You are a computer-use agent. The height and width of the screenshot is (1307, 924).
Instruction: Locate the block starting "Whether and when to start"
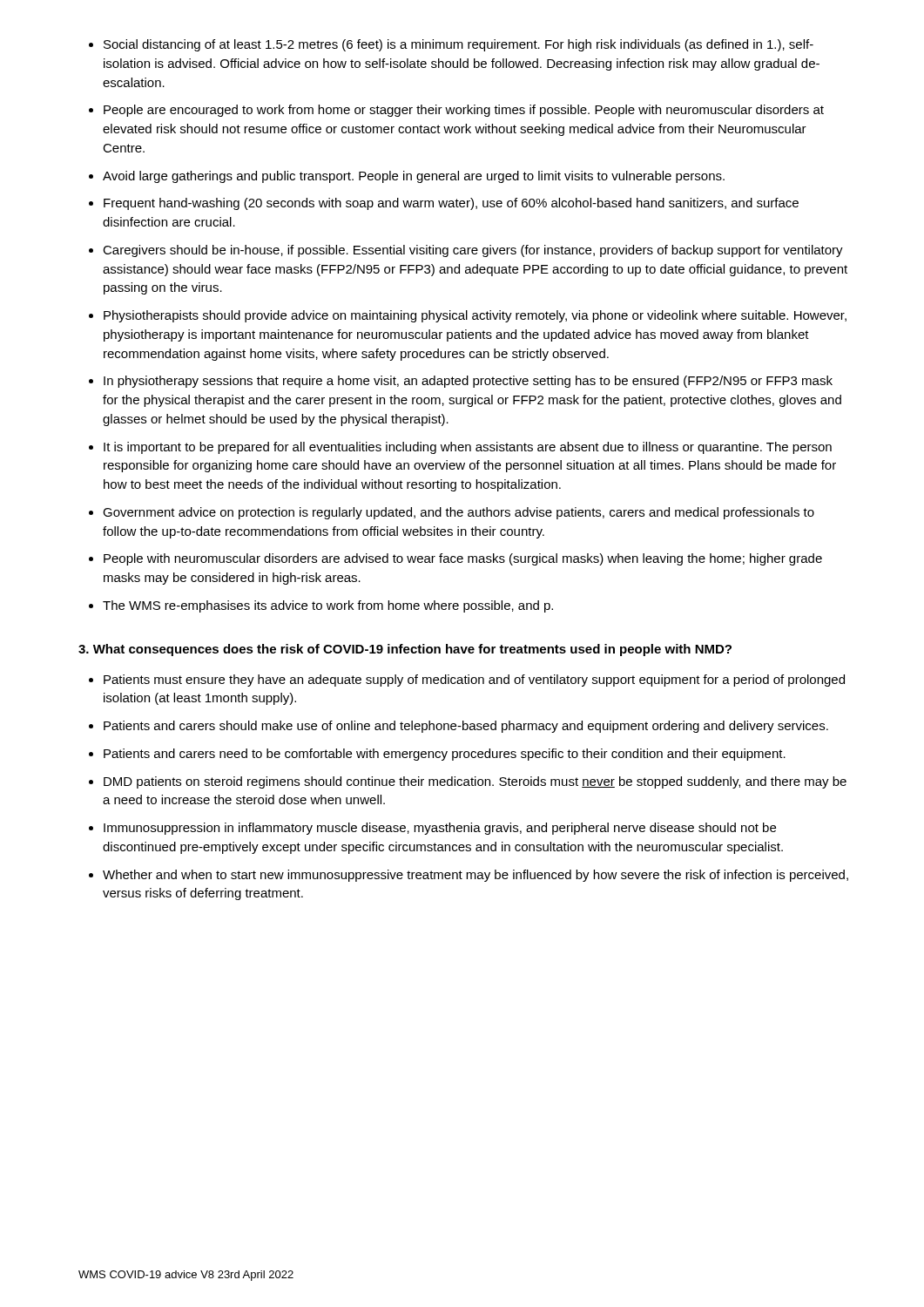[x=476, y=884]
